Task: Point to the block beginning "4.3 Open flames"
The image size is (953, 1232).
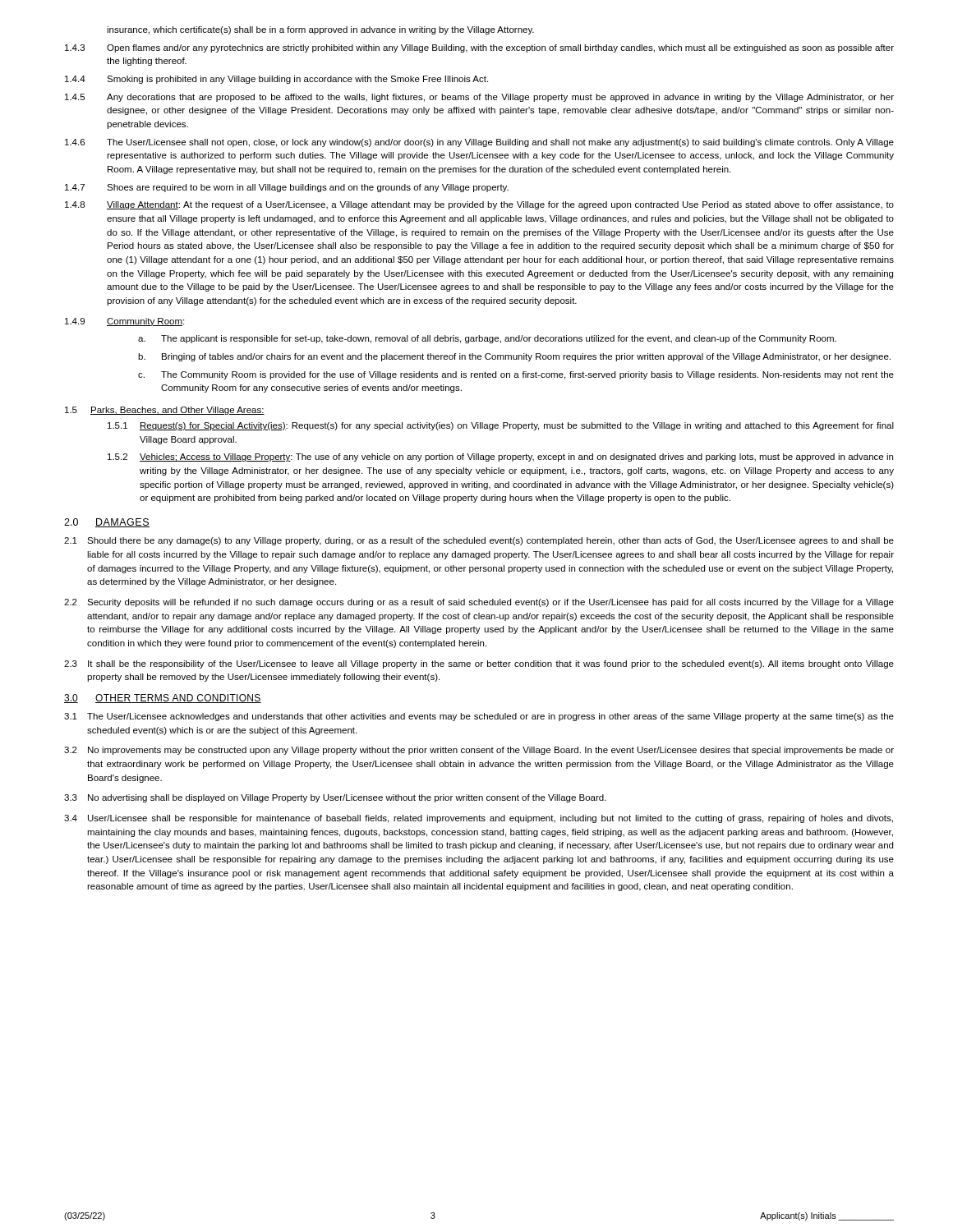Action: 479,54
